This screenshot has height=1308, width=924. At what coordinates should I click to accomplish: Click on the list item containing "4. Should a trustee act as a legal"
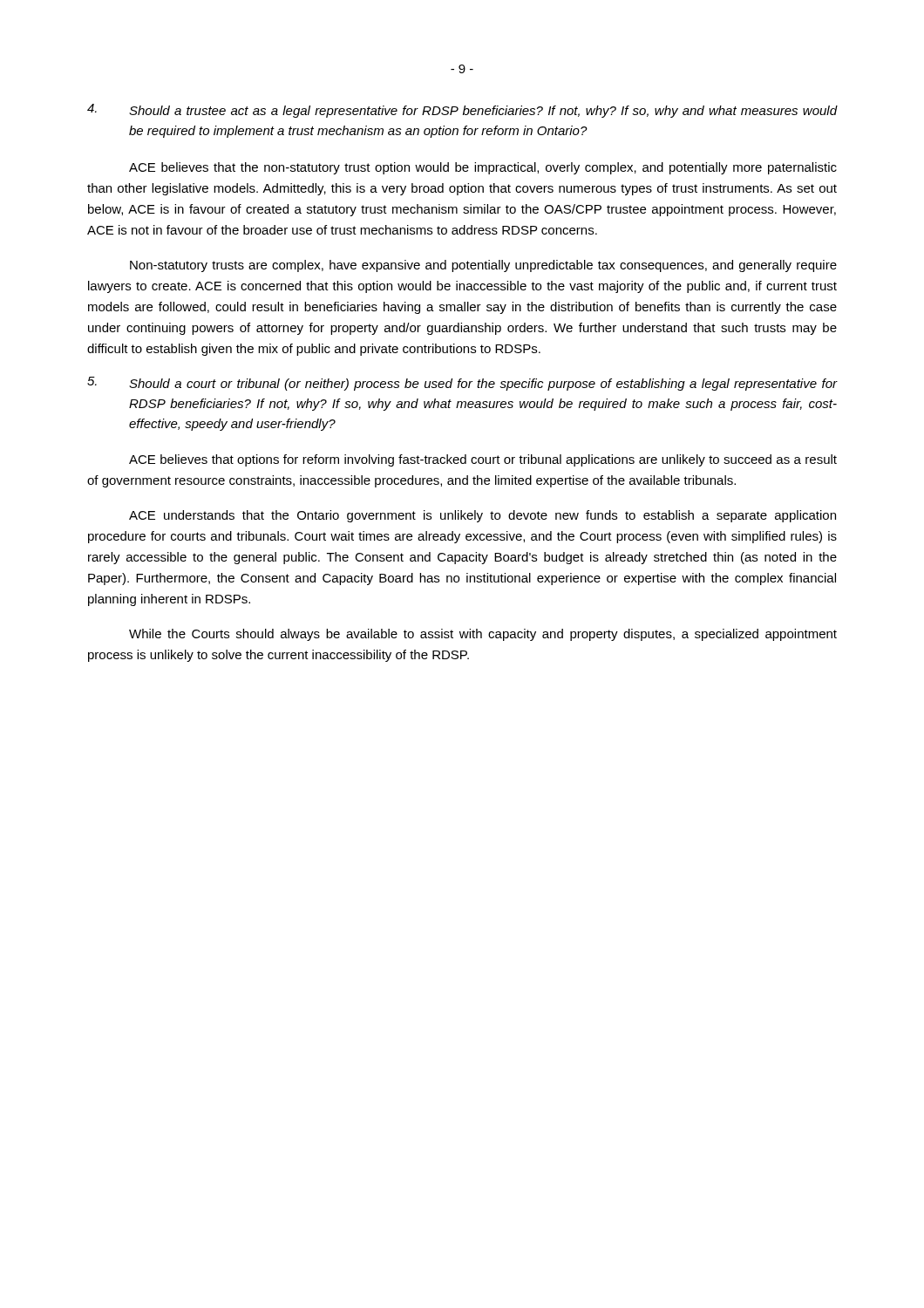click(462, 121)
